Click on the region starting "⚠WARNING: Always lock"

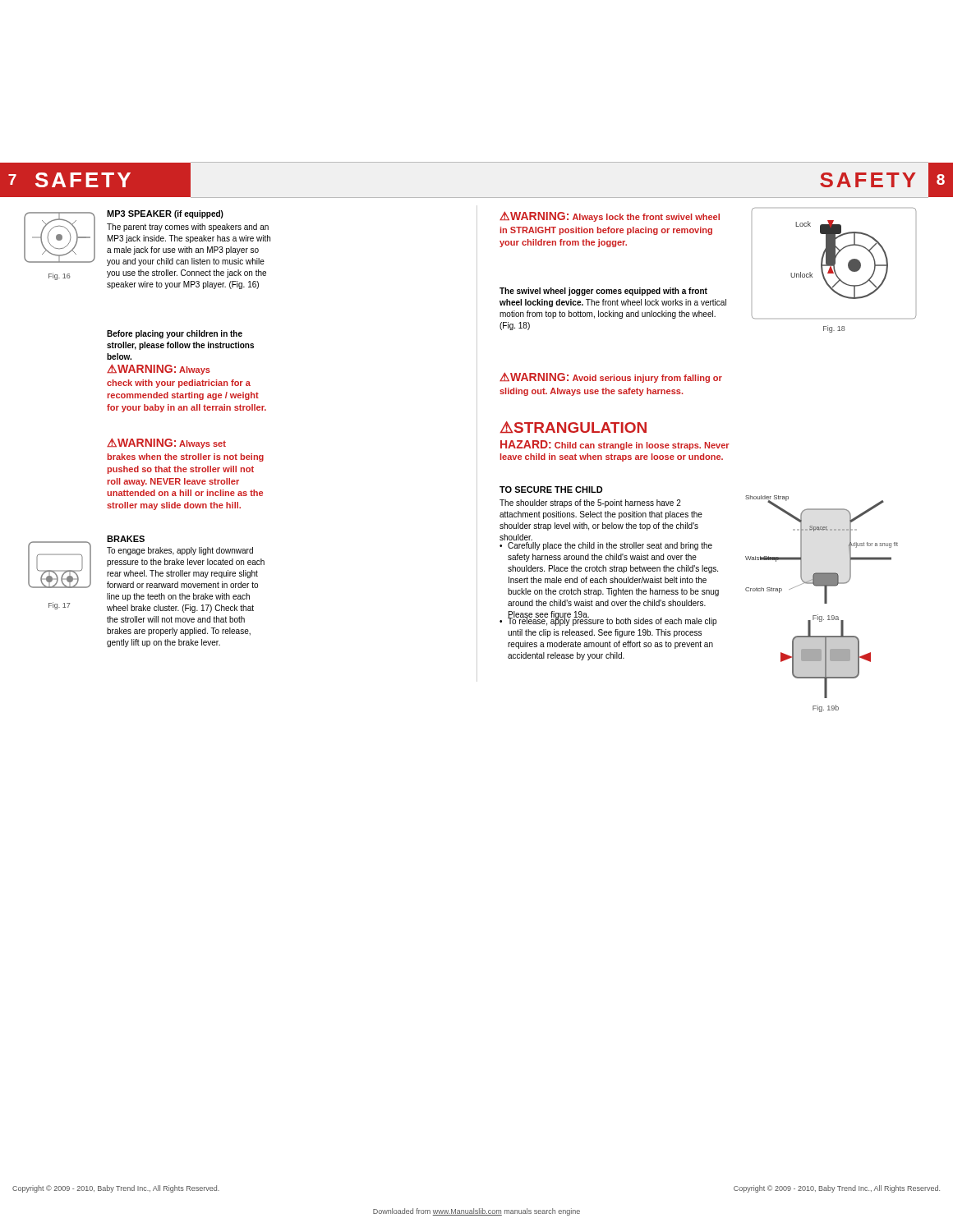(x=610, y=228)
